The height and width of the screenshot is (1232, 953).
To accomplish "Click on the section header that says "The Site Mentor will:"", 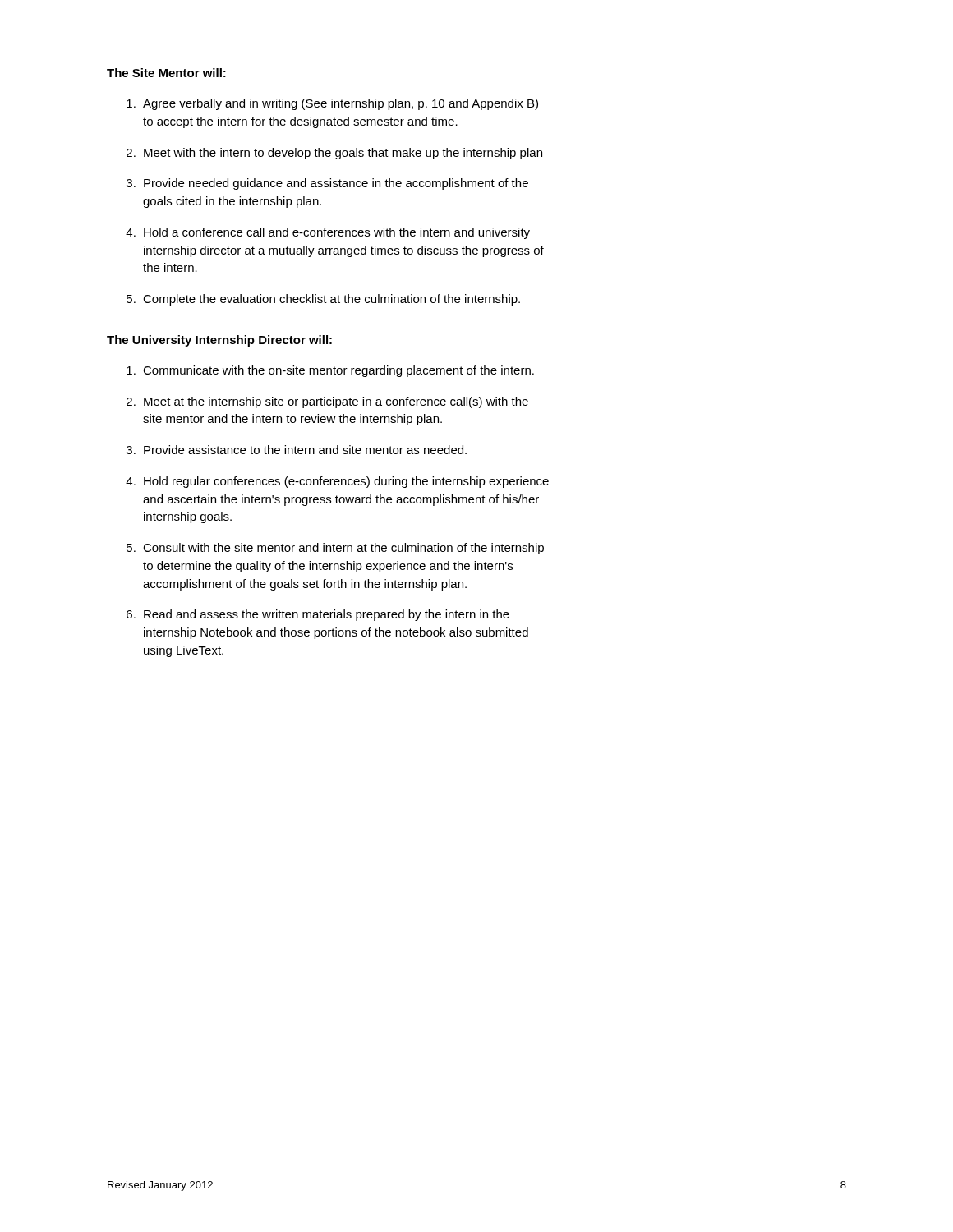I will pos(167,73).
